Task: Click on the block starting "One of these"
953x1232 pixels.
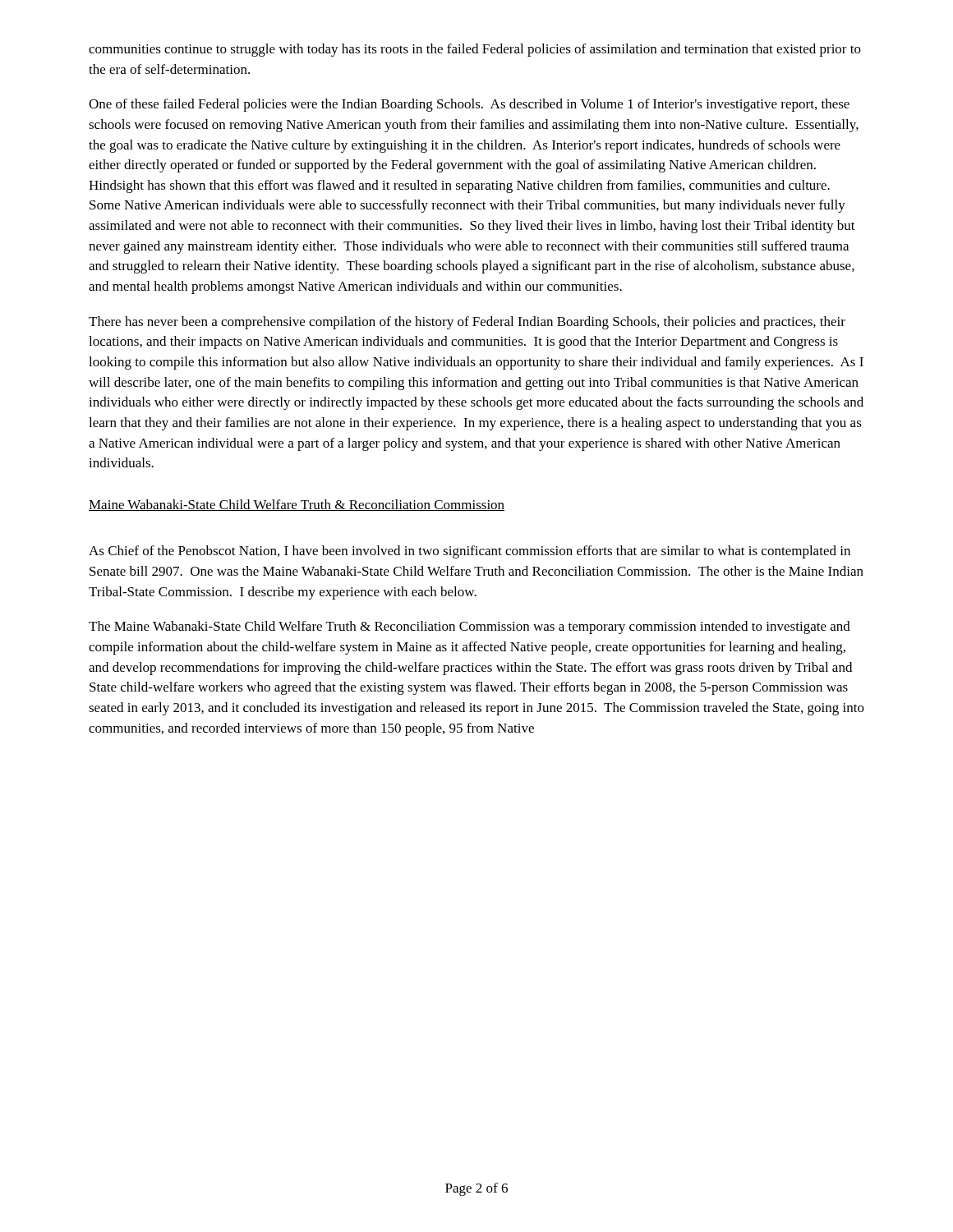Action: 474,195
